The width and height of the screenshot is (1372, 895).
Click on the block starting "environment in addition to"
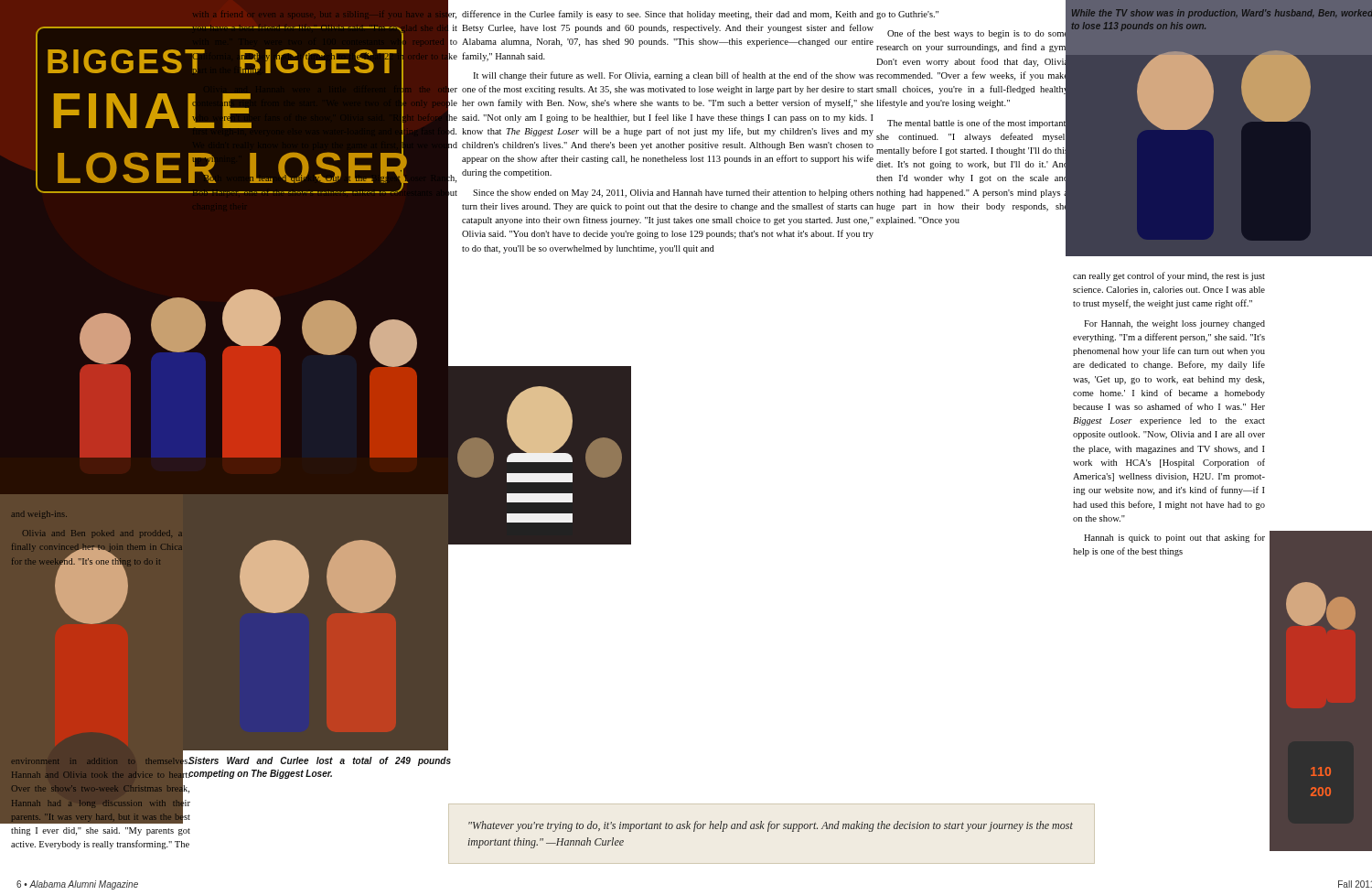pos(101,803)
